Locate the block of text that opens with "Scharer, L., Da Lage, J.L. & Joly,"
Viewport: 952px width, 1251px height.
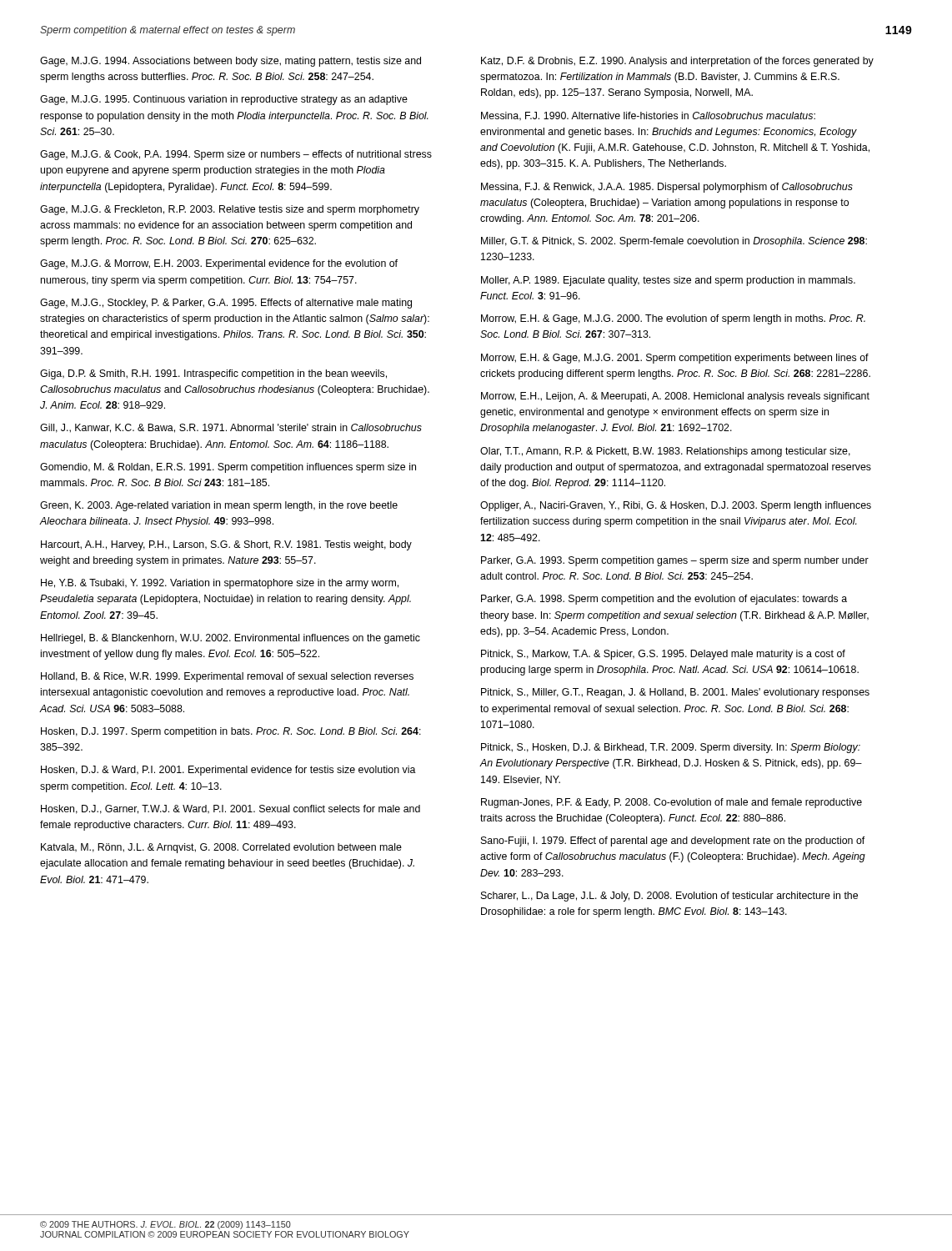669,904
